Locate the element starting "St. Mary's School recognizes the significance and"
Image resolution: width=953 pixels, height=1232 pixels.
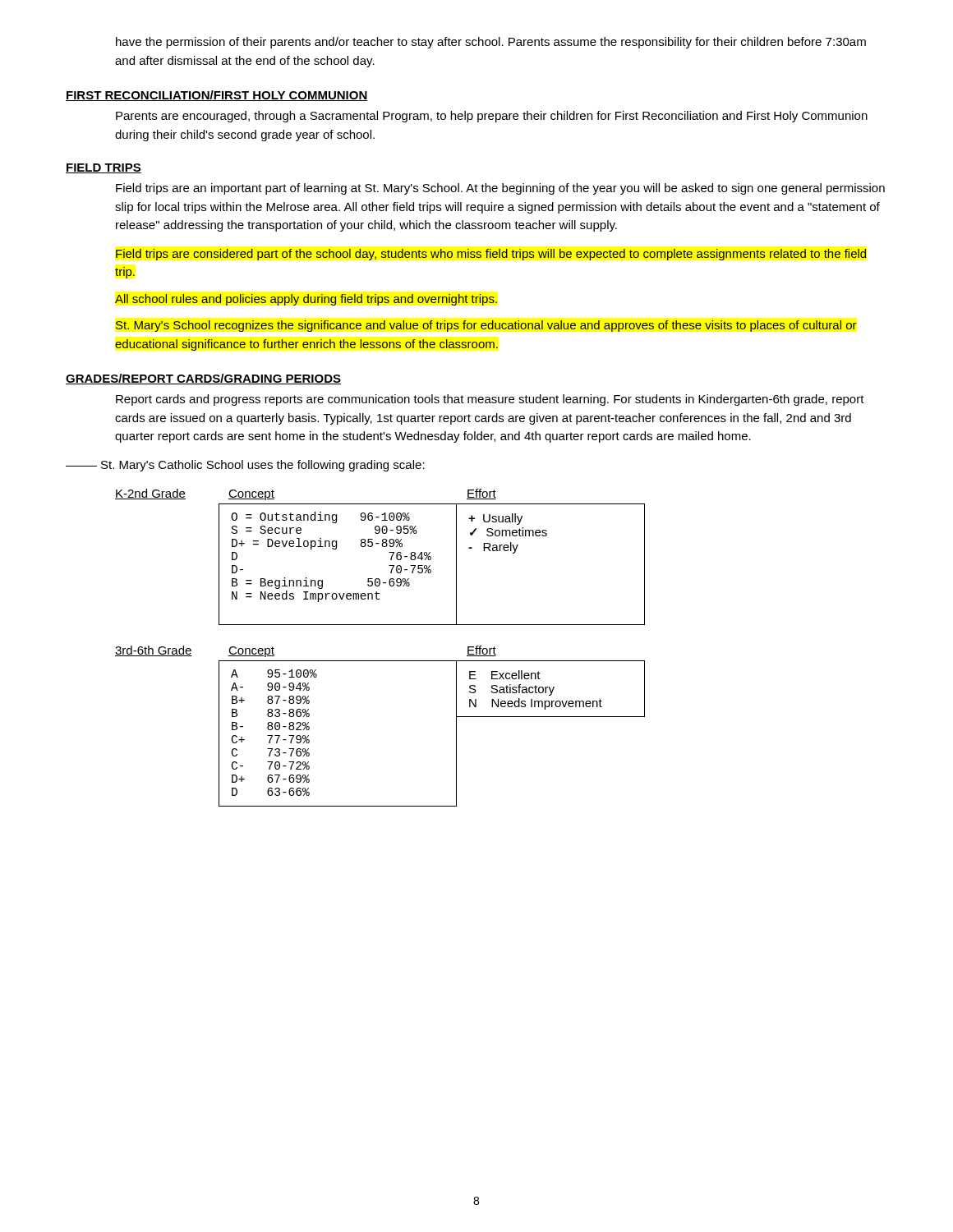[501, 335]
